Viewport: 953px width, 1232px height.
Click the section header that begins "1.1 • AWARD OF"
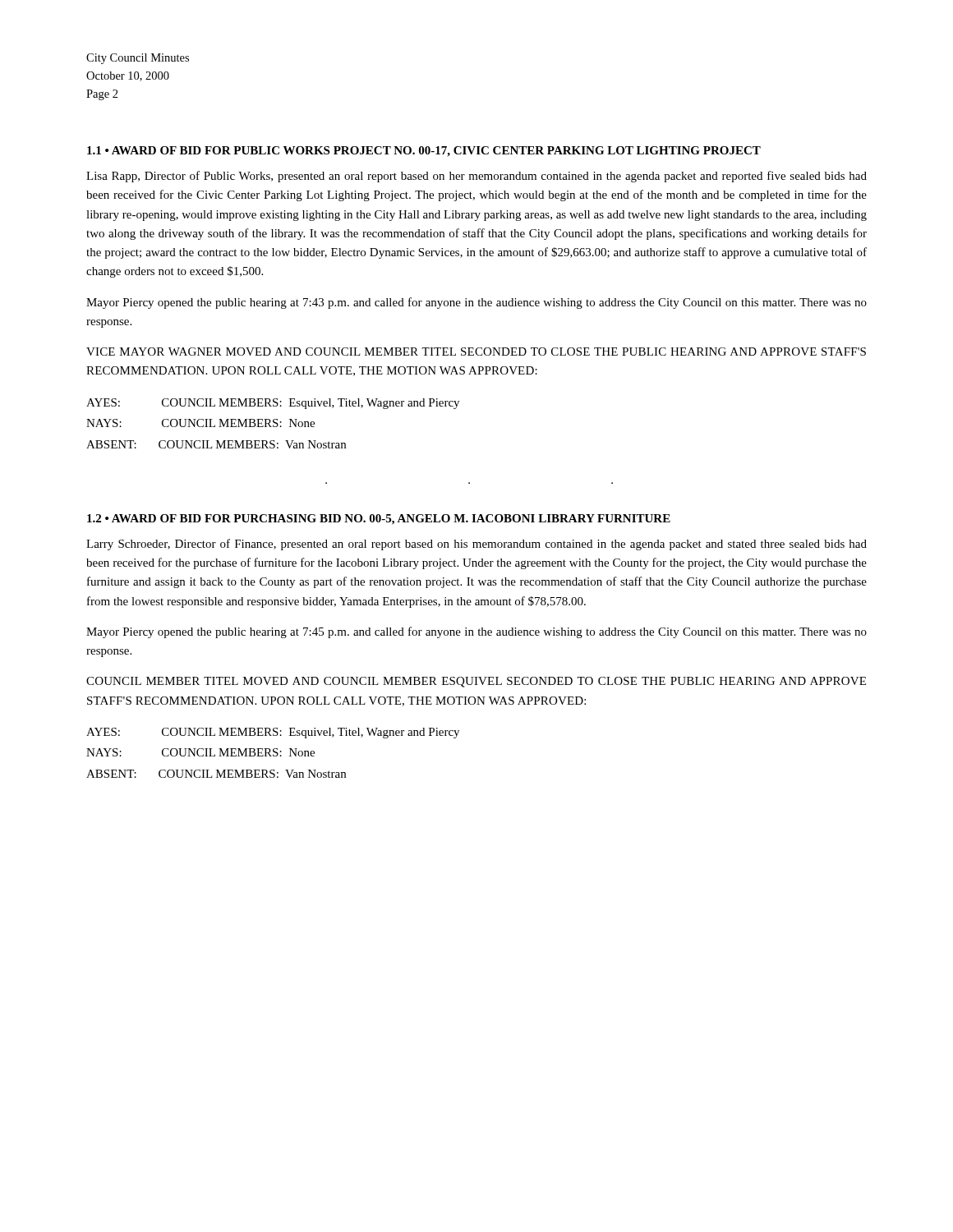(423, 150)
